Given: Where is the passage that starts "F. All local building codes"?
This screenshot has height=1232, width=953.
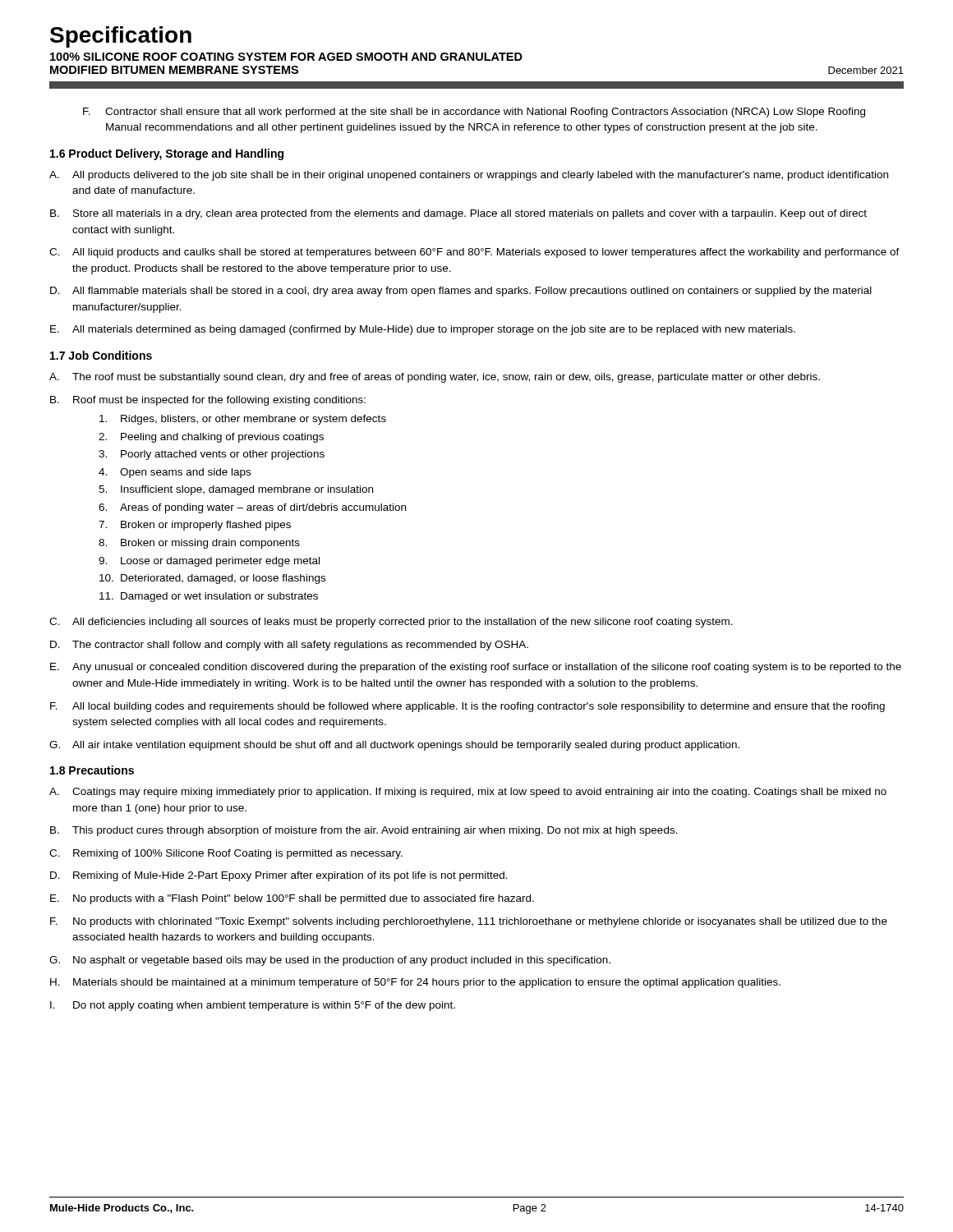Looking at the screenshot, I should [x=476, y=714].
